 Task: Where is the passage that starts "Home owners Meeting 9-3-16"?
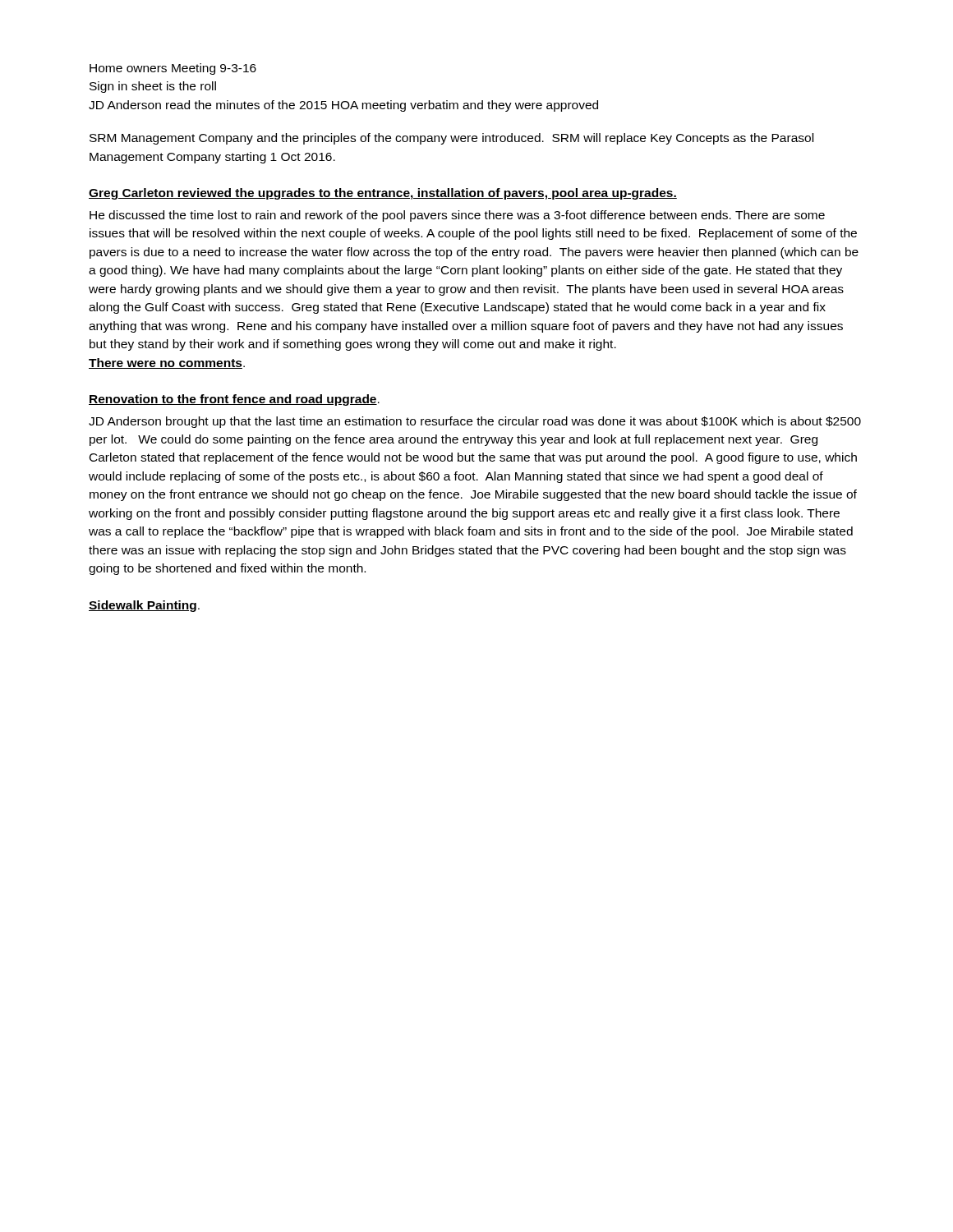point(173,69)
